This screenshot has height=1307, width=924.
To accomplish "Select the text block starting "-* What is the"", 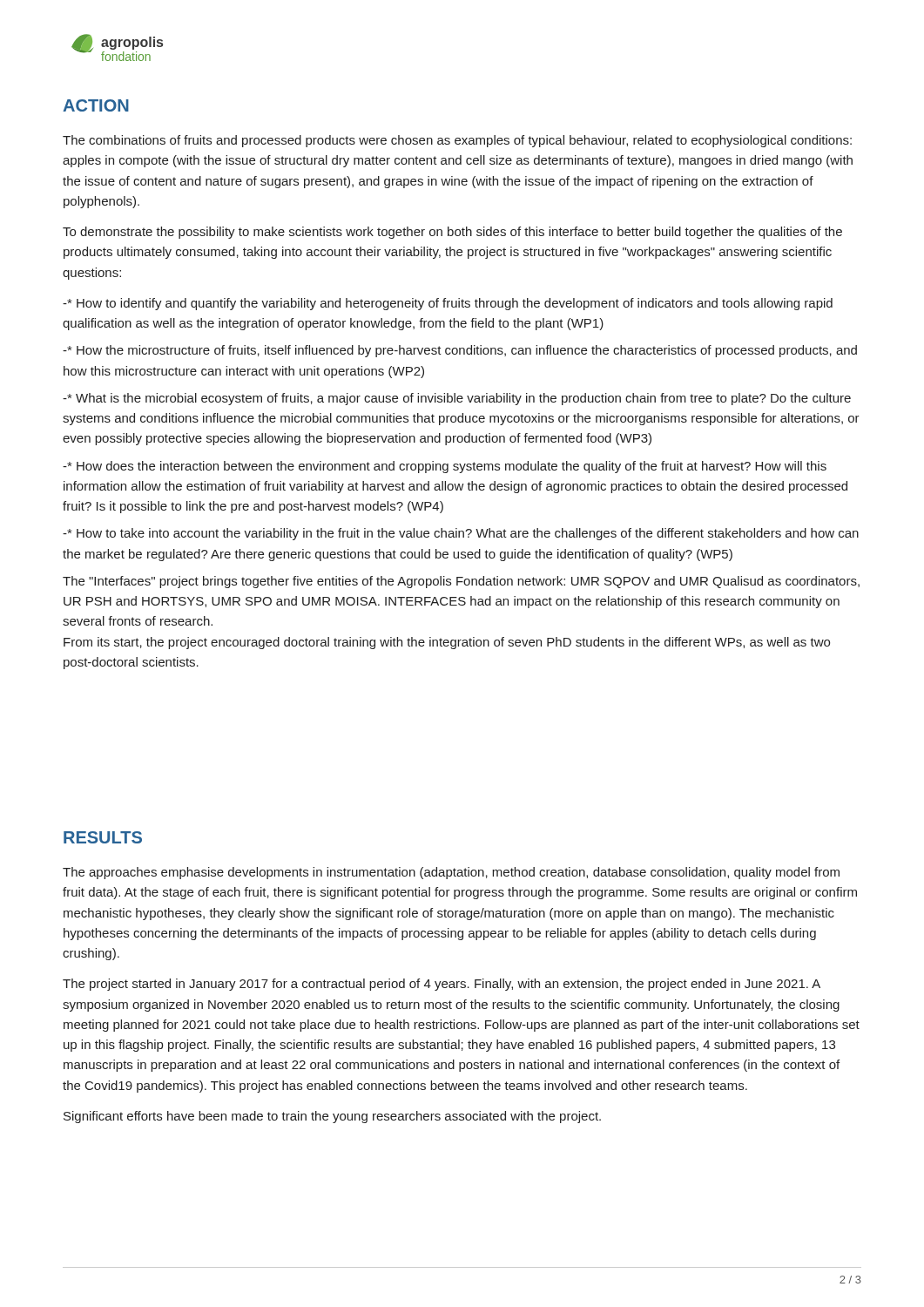I will click(x=462, y=418).
